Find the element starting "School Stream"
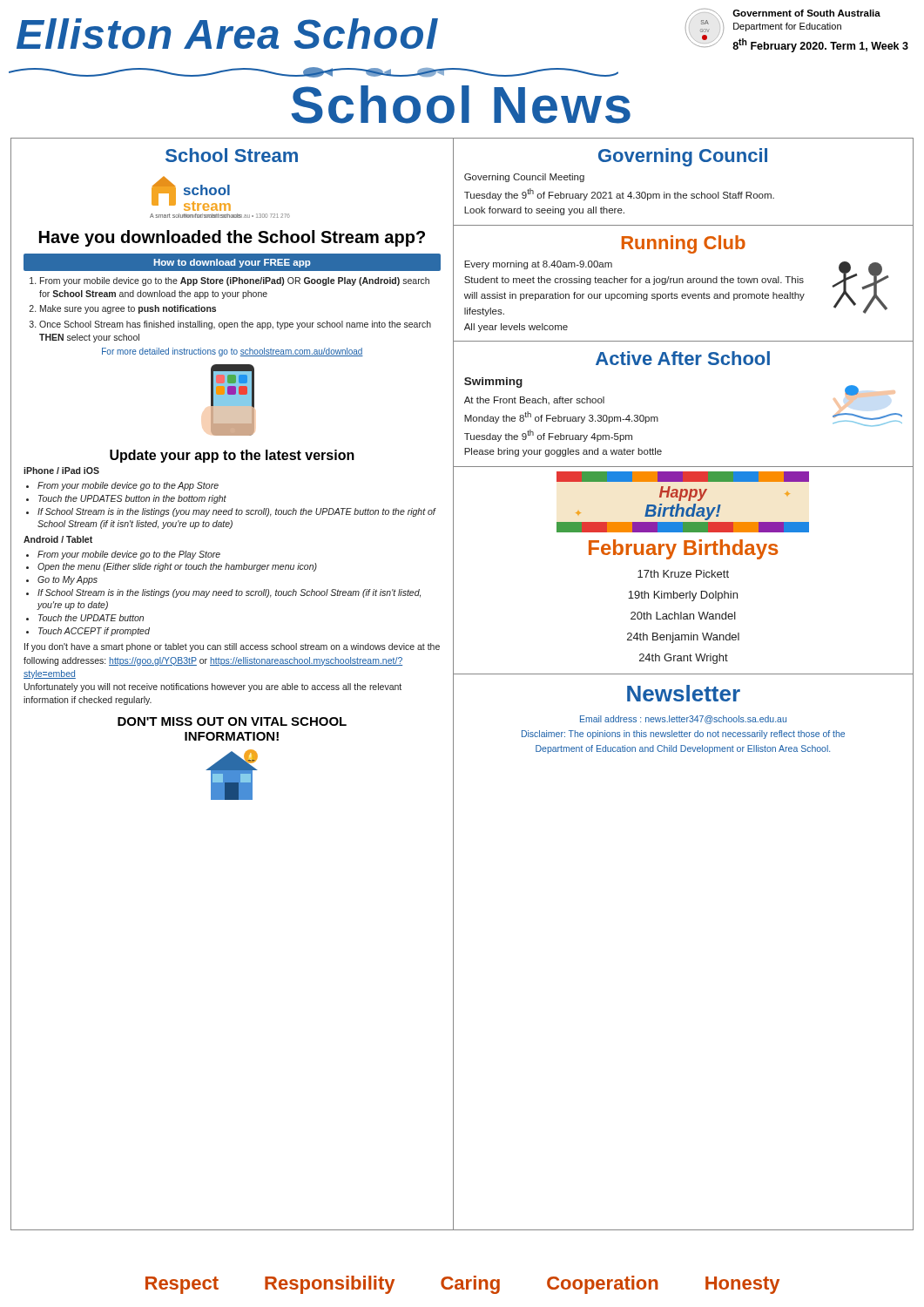 pyautogui.click(x=232, y=156)
